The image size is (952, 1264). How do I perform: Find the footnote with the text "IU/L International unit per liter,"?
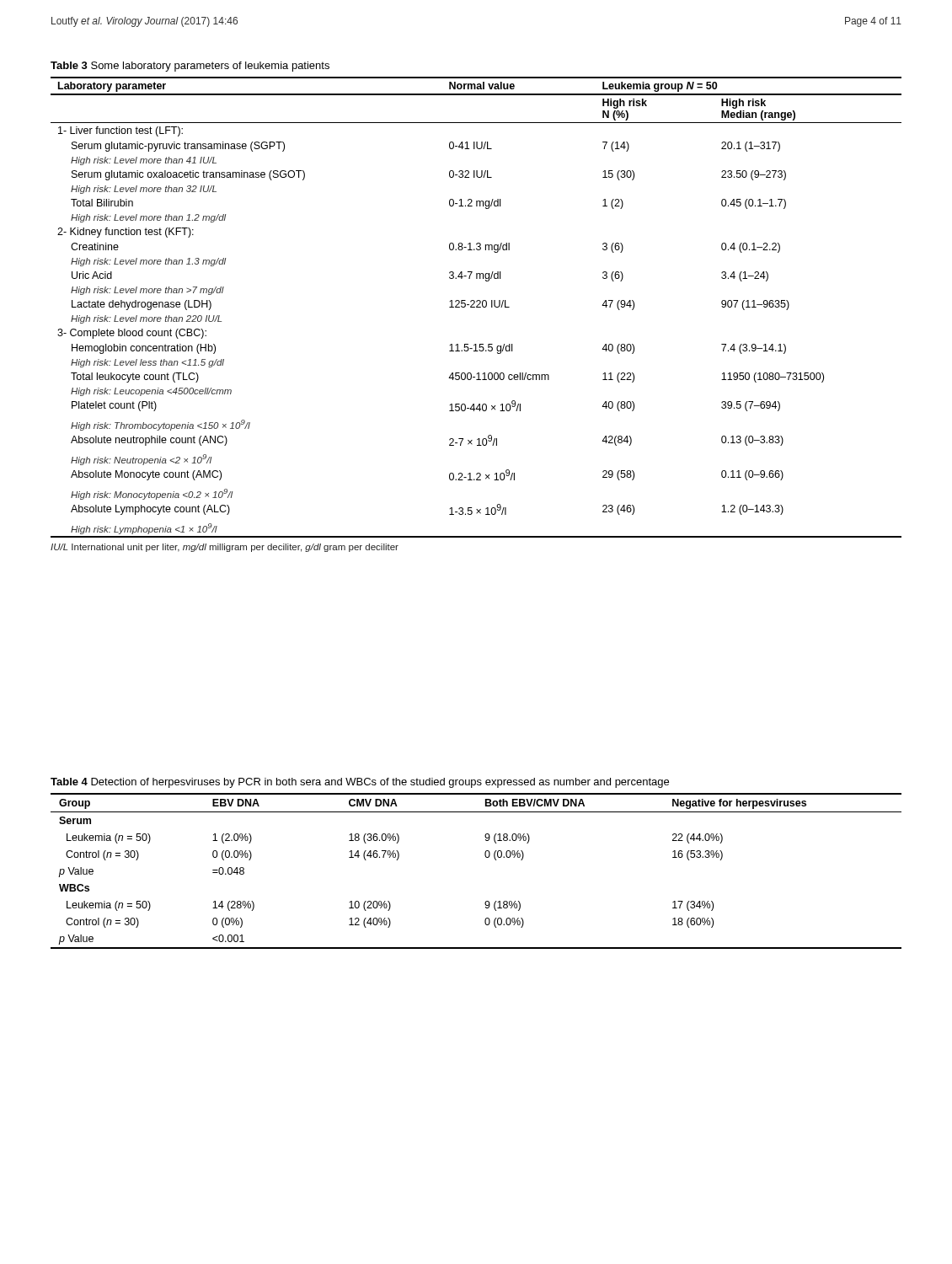224,547
